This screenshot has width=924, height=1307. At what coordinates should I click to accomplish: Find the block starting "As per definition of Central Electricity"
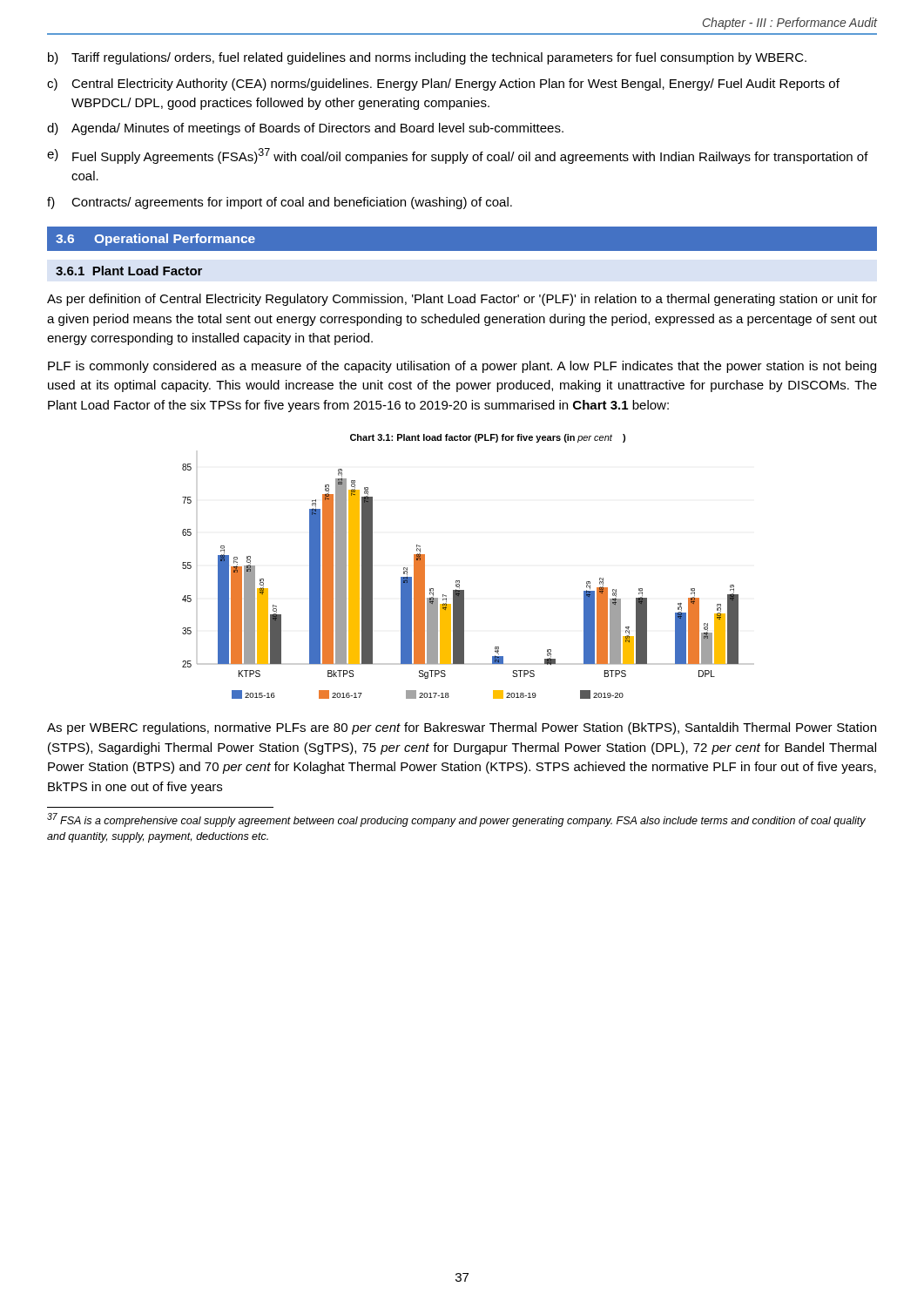pyautogui.click(x=462, y=318)
